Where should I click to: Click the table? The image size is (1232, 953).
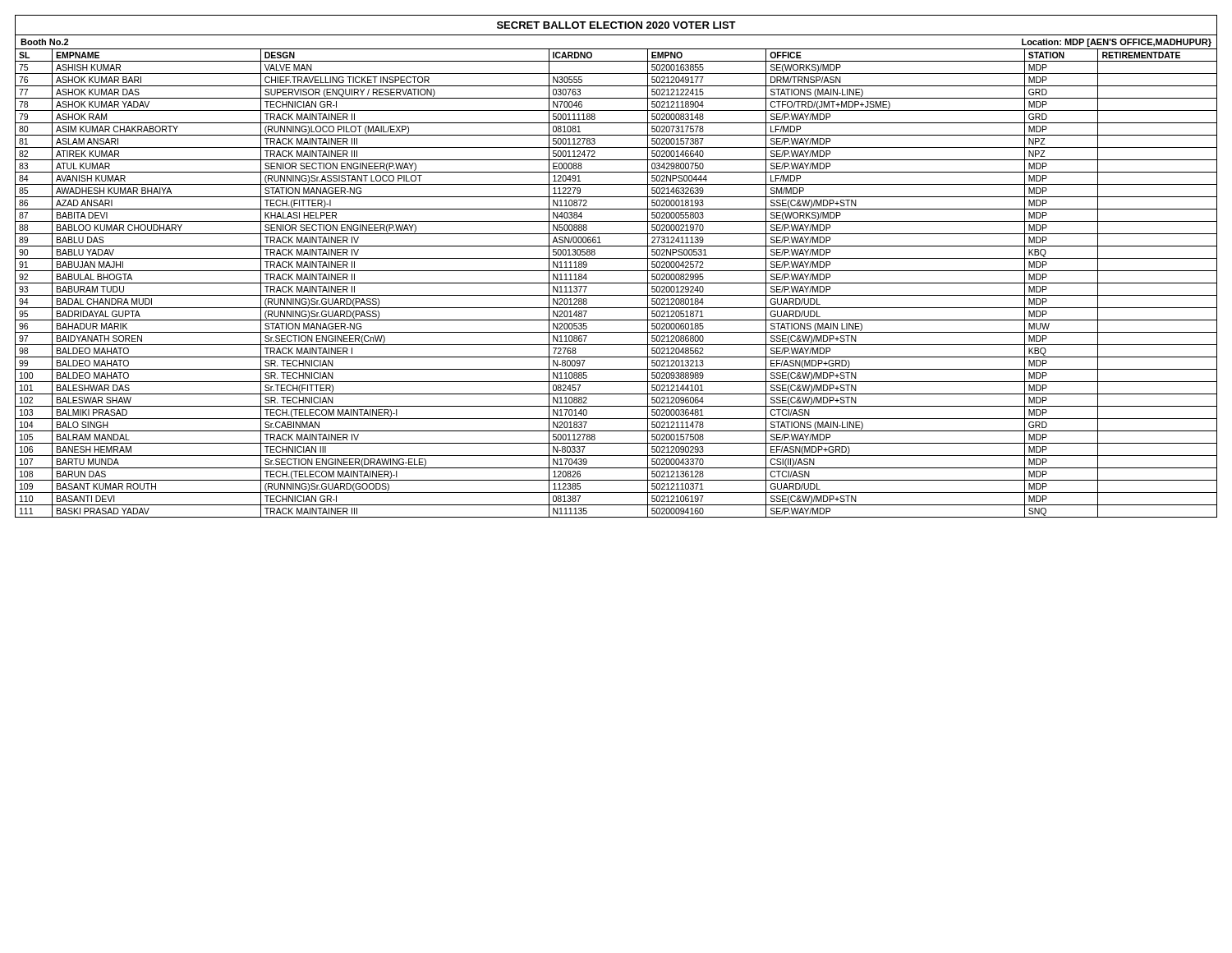pyautogui.click(x=616, y=283)
